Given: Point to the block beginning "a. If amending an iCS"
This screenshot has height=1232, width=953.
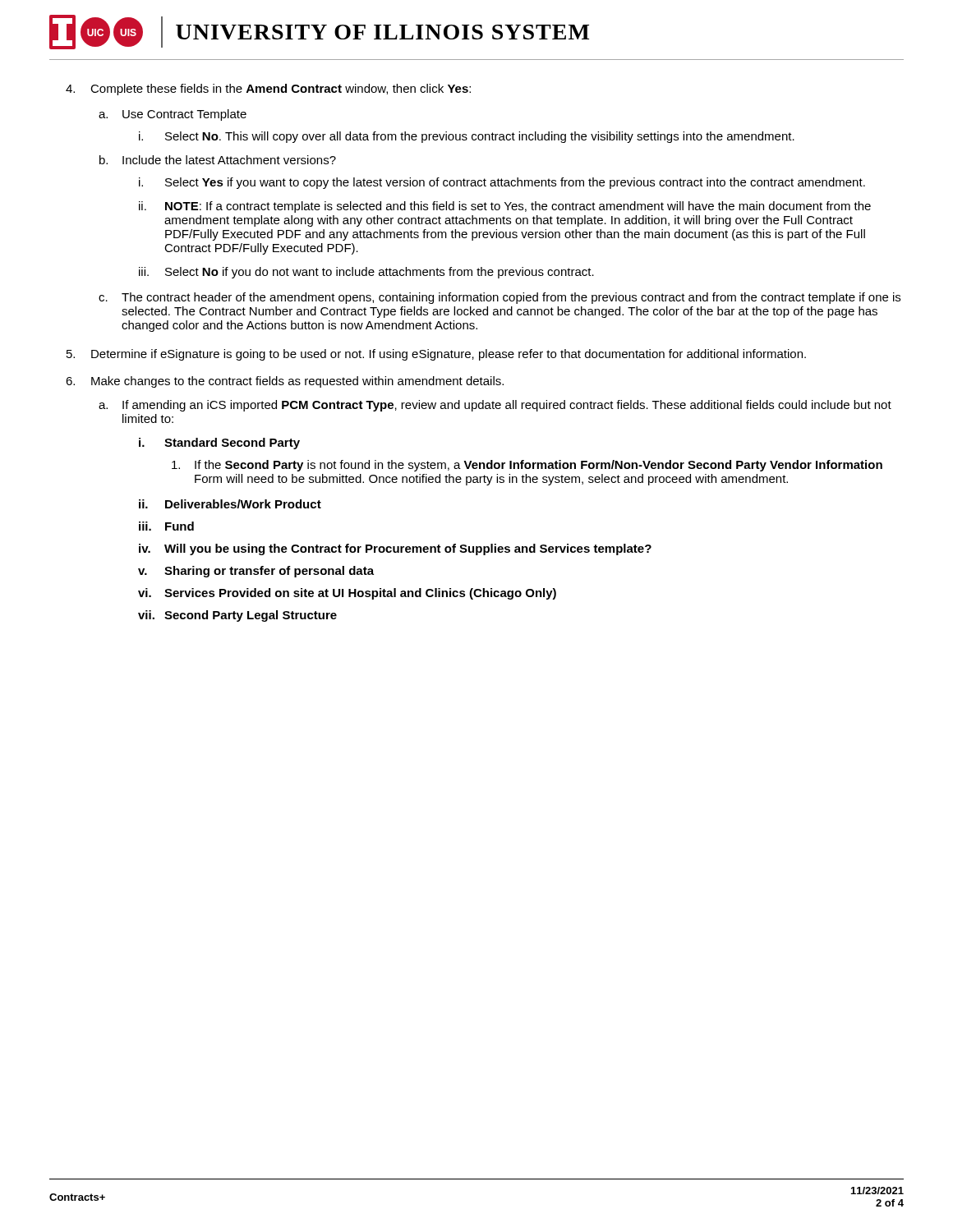Looking at the screenshot, I should point(501,411).
